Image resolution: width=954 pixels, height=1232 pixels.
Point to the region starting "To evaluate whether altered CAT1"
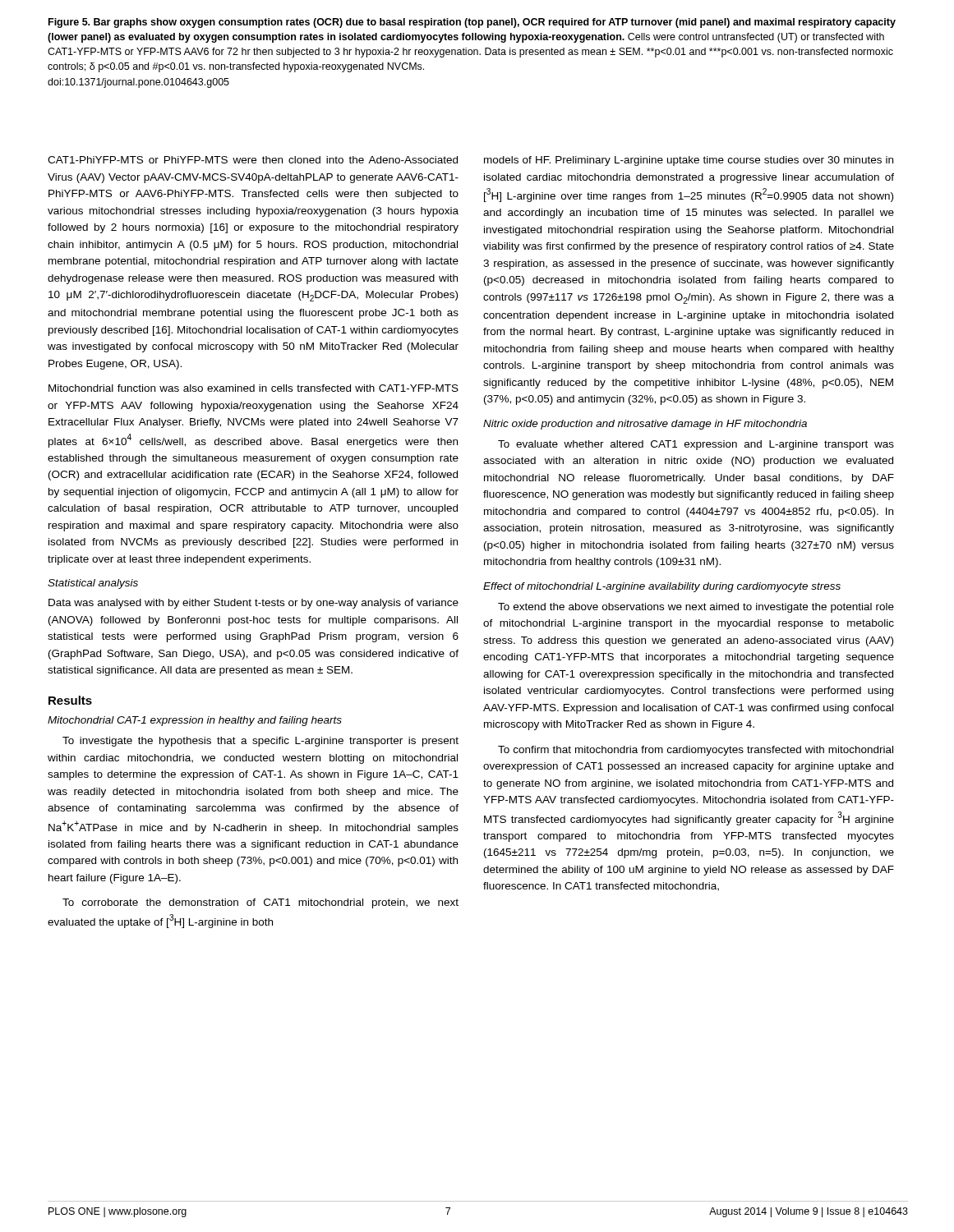689,503
